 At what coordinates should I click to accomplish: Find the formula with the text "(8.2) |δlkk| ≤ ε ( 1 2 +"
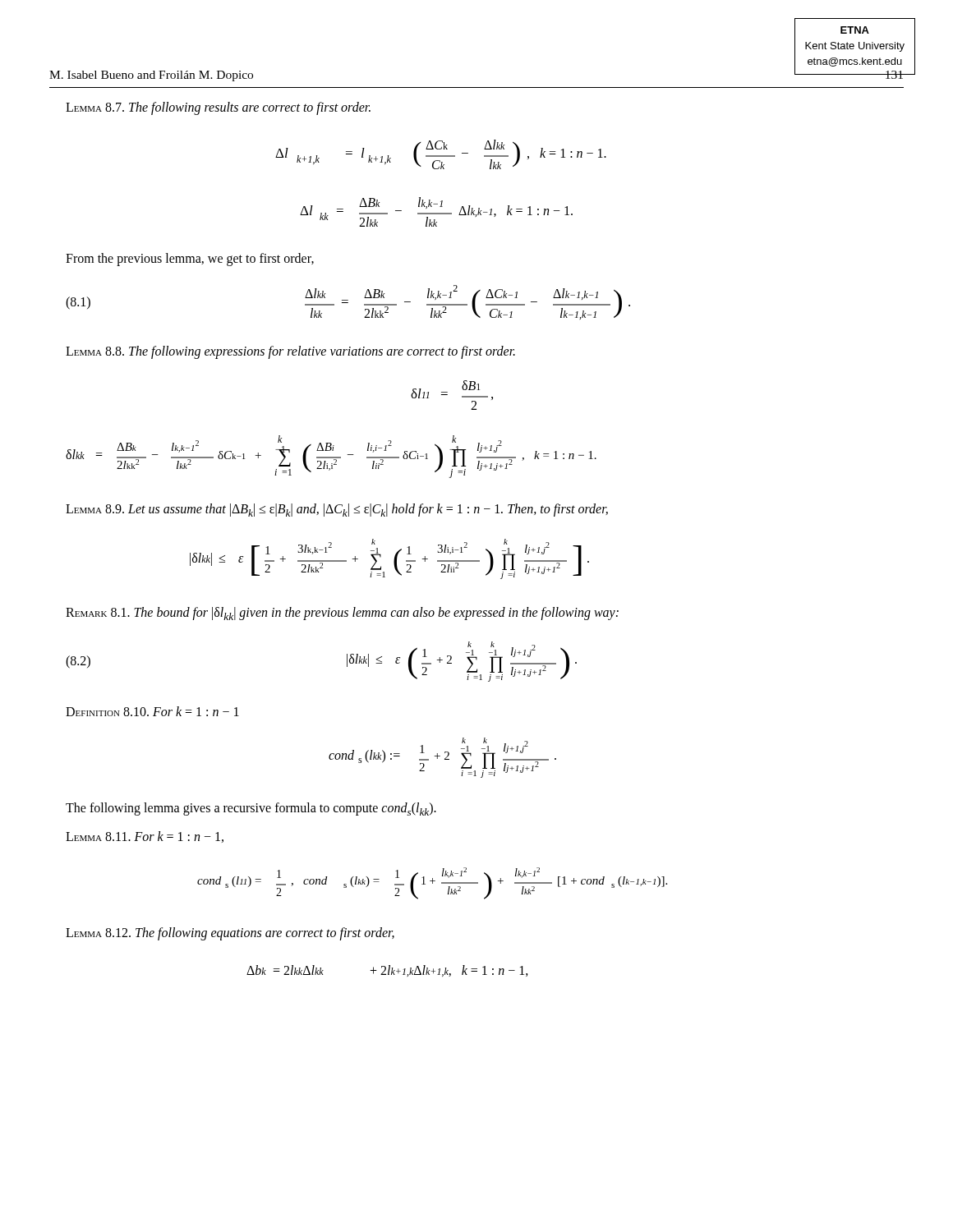pyautogui.click(x=476, y=661)
